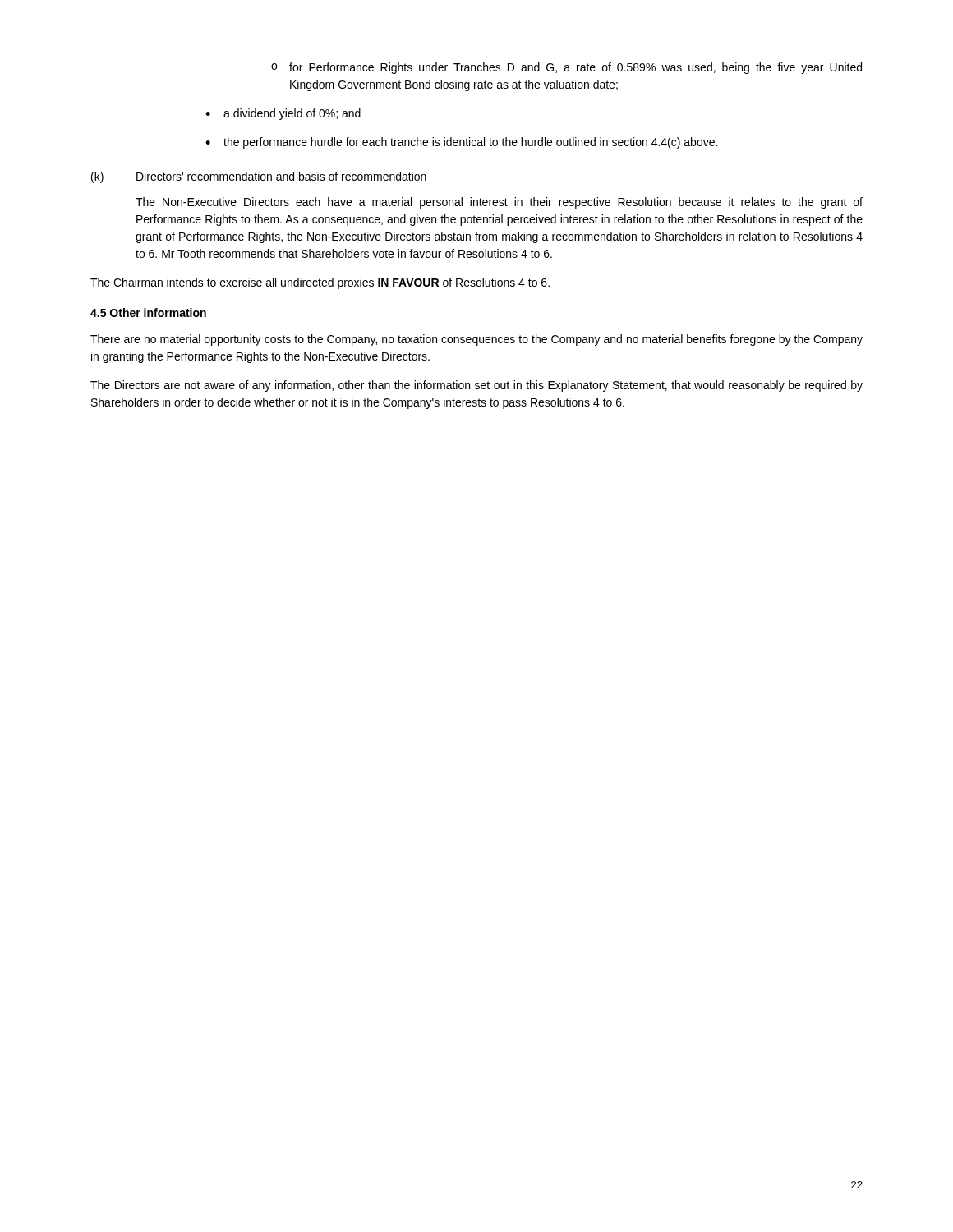Find the text block starting "The Directors are not aware of any"
The width and height of the screenshot is (953, 1232).
click(x=476, y=394)
